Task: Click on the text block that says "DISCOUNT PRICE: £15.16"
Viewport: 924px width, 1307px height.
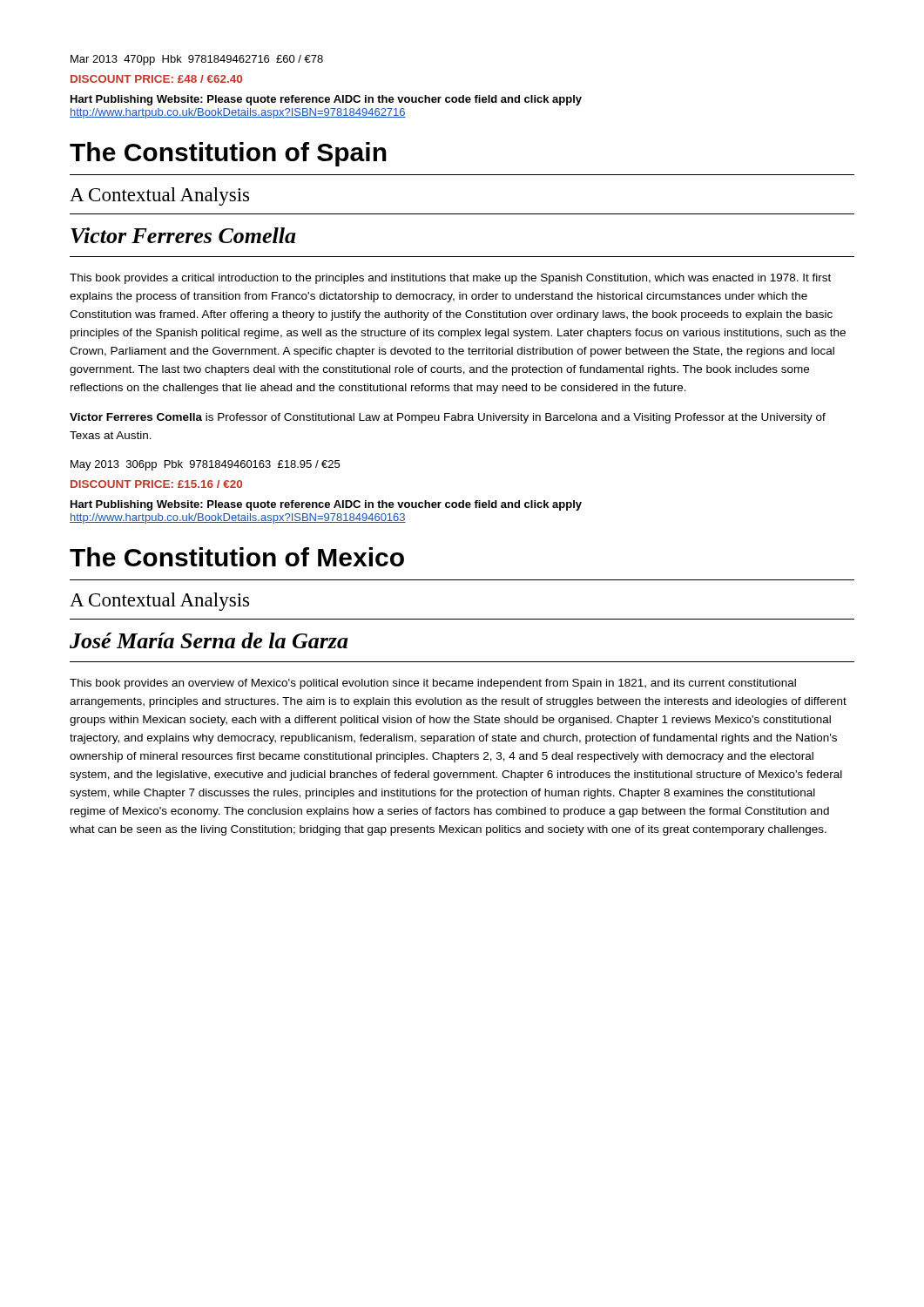Action: pyautogui.click(x=156, y=484)
